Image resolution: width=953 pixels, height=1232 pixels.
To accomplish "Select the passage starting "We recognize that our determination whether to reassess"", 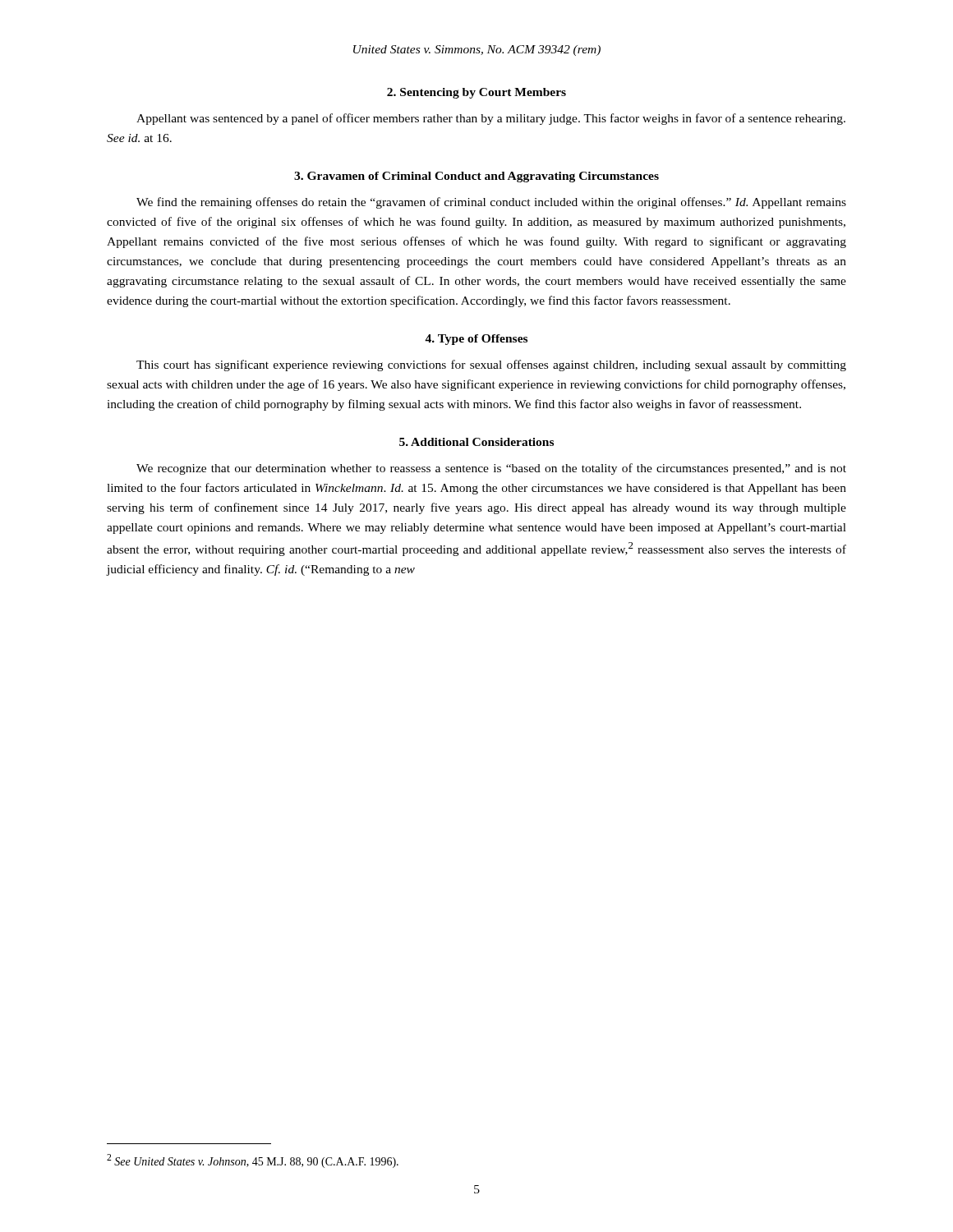I will coord(476,519).
